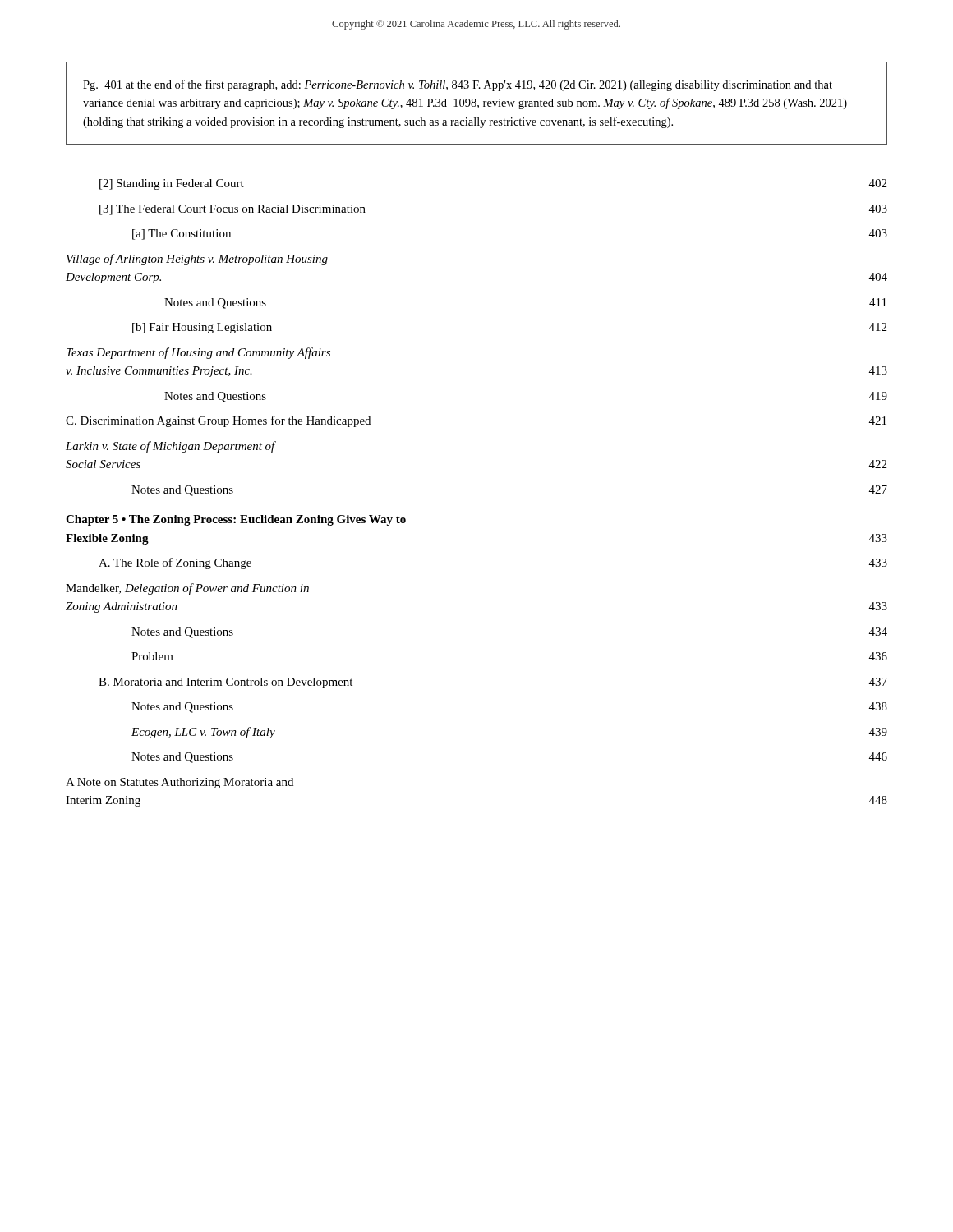Click where it says "Notes and Questions 438"

(x=175, y=708)
